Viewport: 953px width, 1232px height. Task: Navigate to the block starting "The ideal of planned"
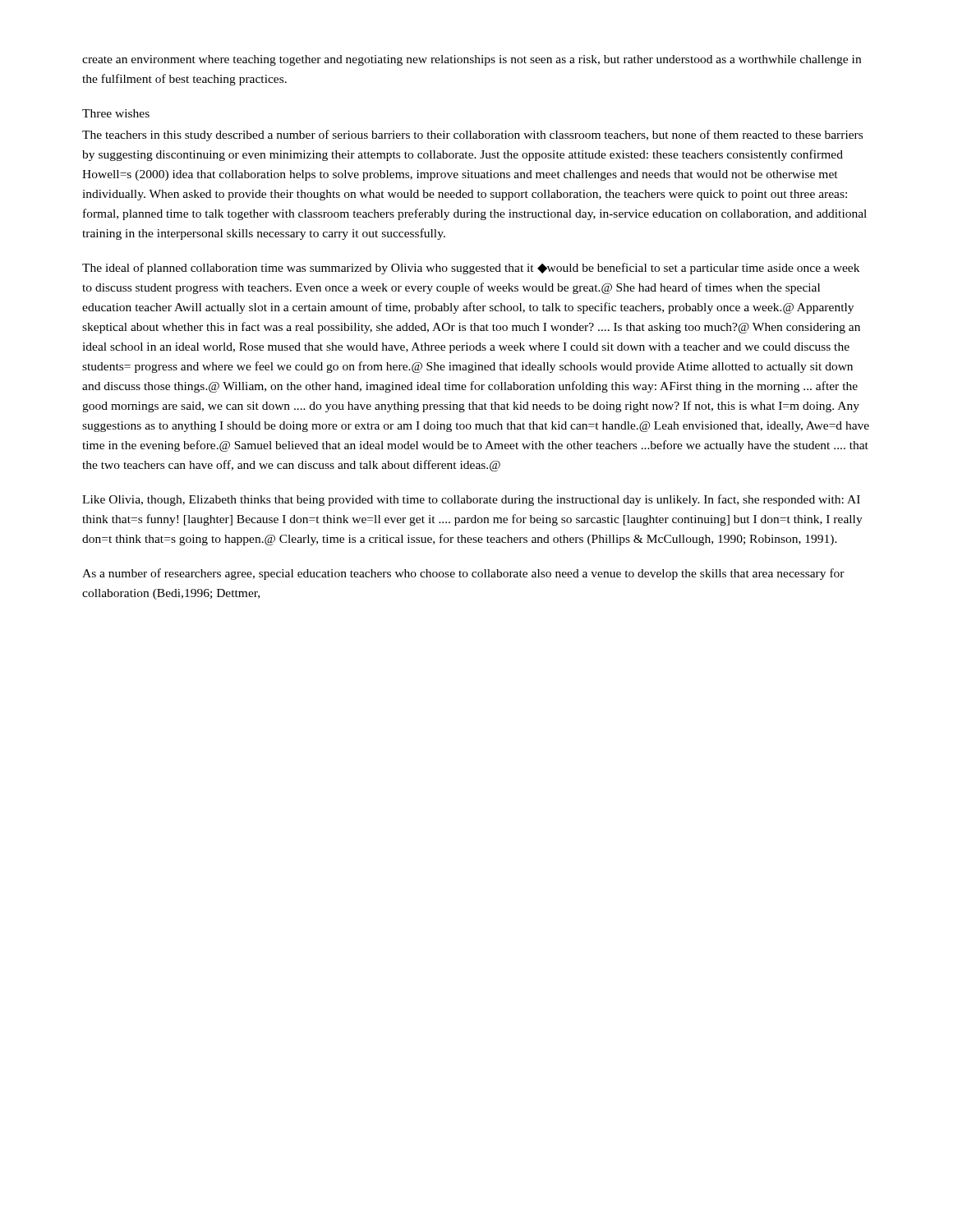click(476, 366)
